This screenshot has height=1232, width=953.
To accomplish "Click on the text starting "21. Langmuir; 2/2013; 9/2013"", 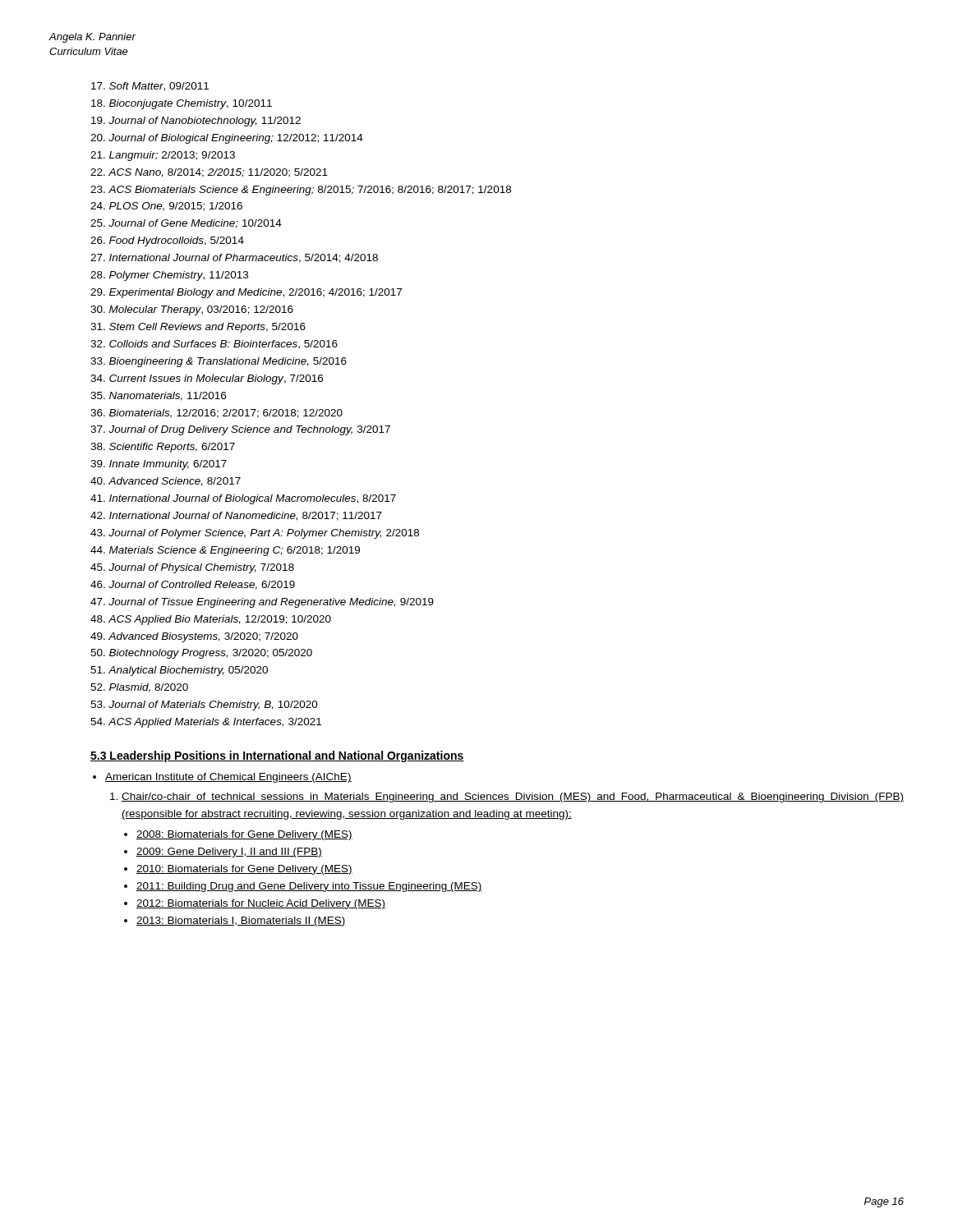I will 163,155.
